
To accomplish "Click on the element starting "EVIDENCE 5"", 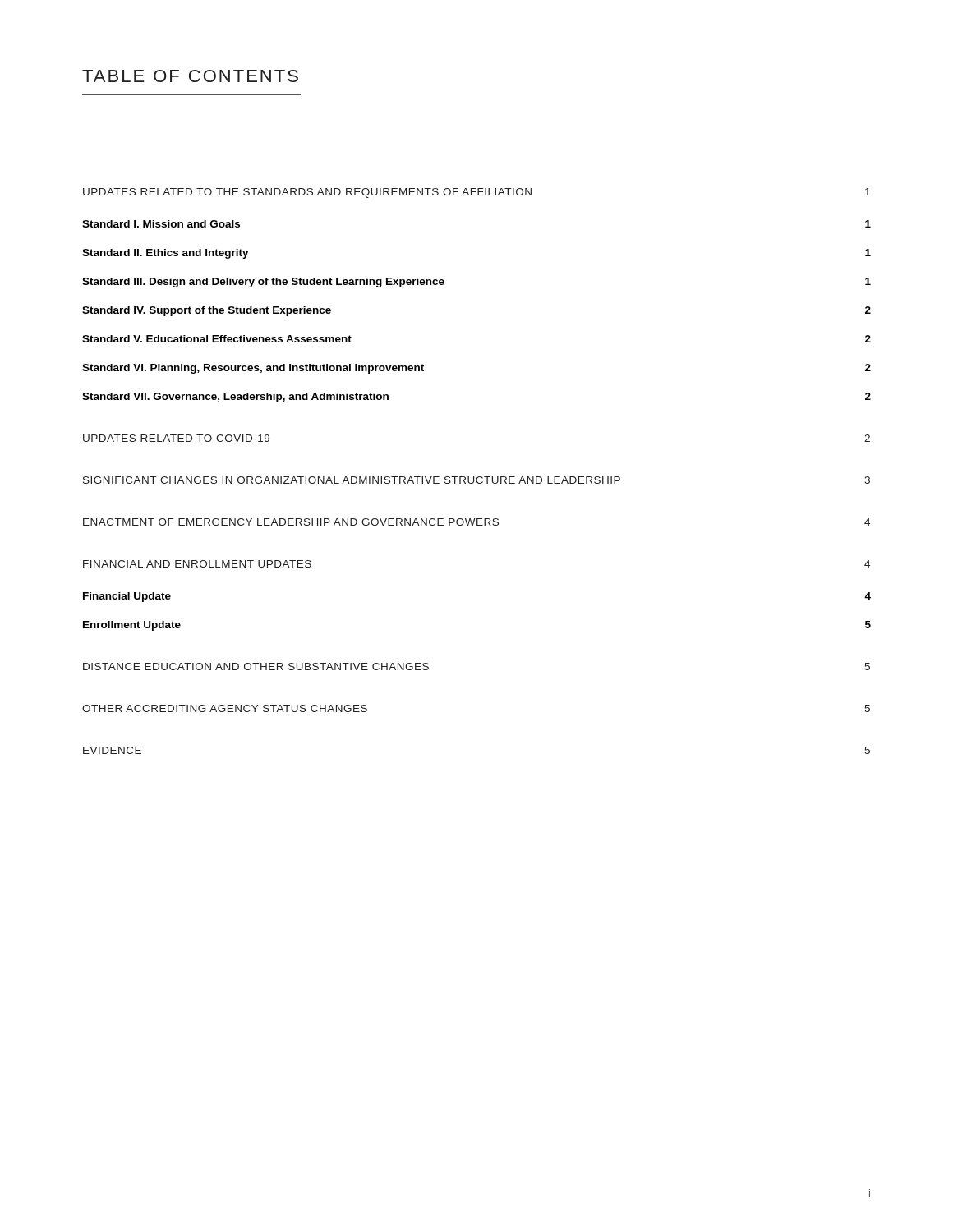I will tap(113, 750).
